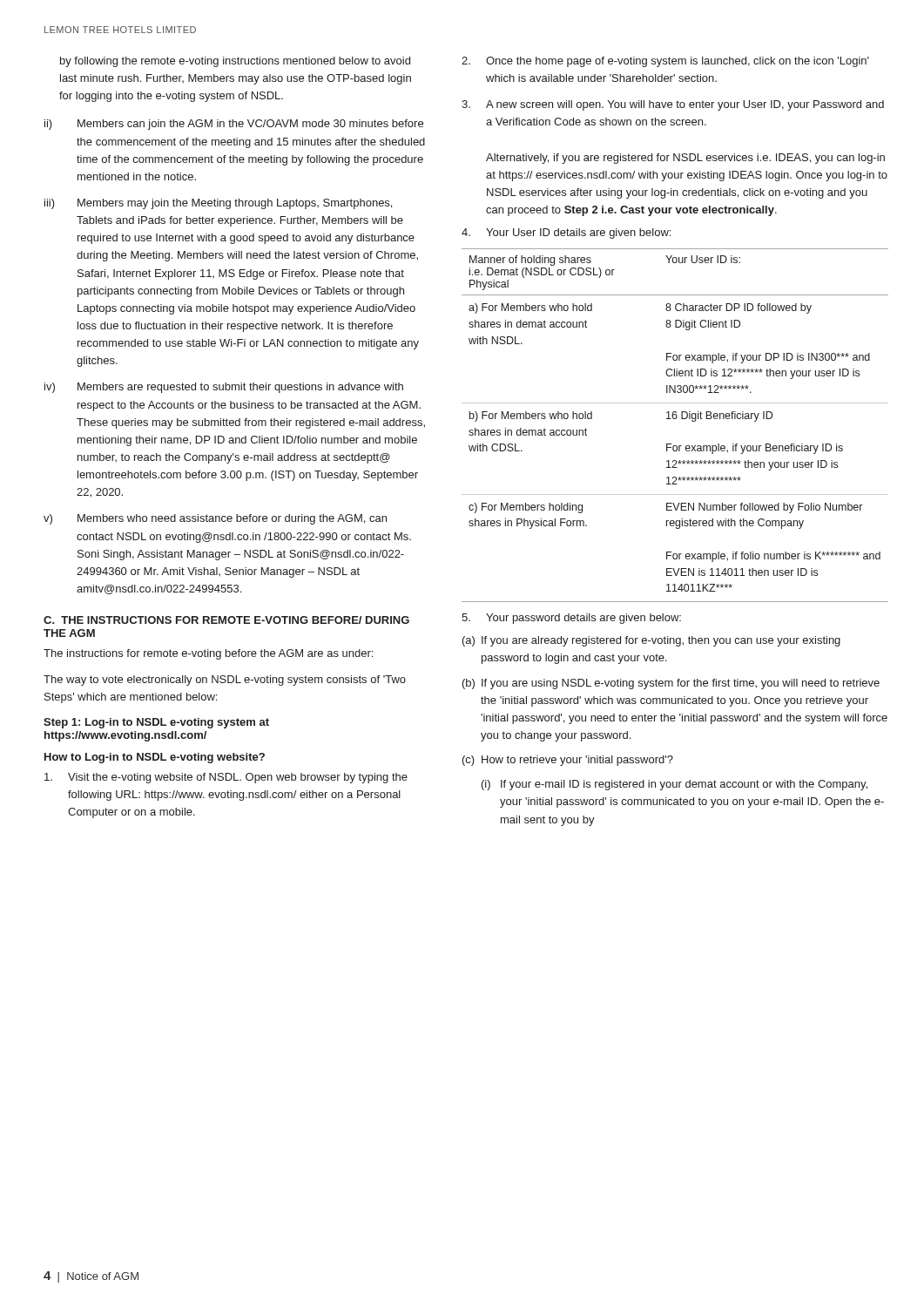
Task: Find the text block starting "C. THE INSTRUCTIONS FOR REMOTE E-VOTING"
Action: 227,627
